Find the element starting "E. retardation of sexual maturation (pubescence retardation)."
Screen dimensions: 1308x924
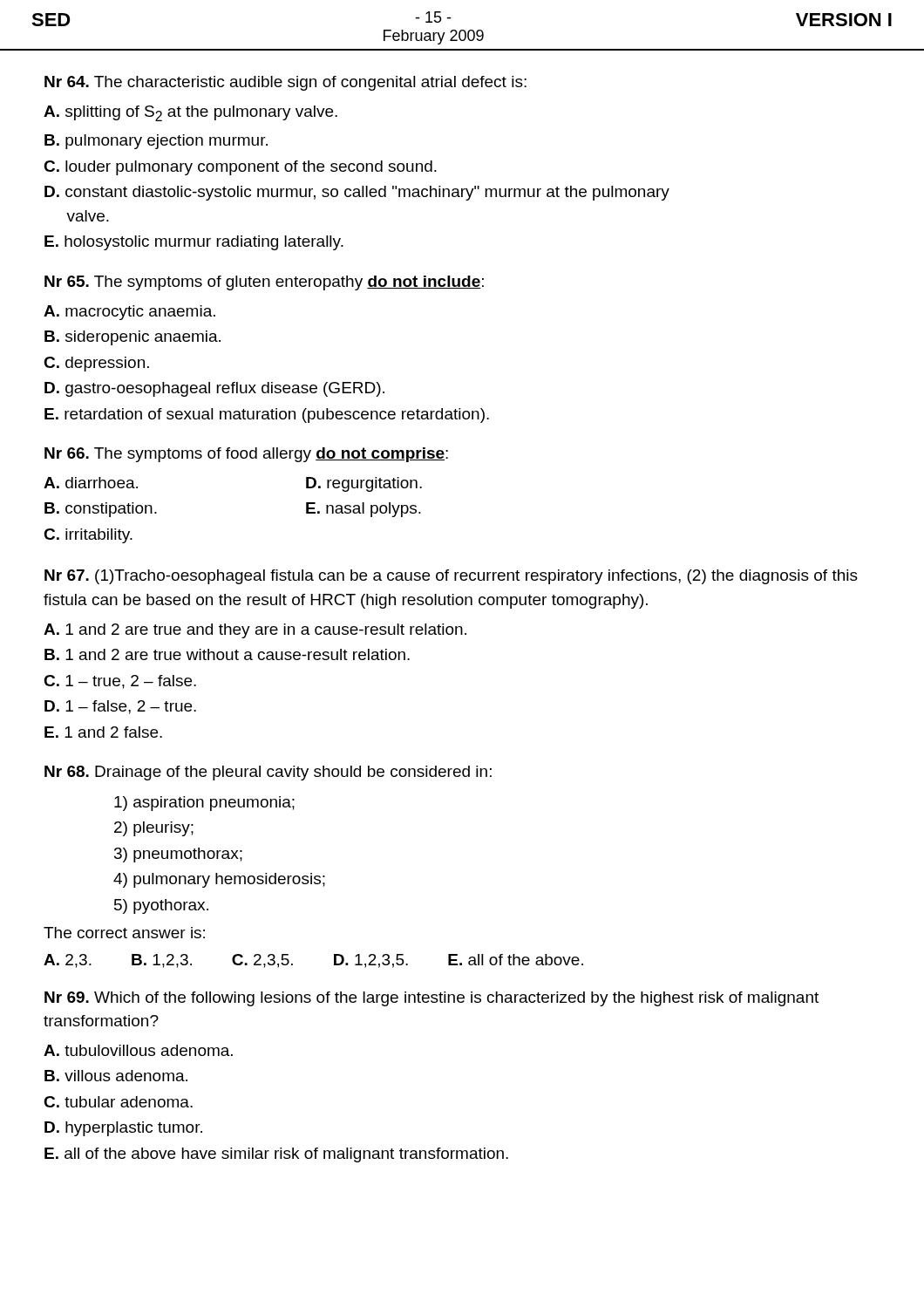pos(267,414)
